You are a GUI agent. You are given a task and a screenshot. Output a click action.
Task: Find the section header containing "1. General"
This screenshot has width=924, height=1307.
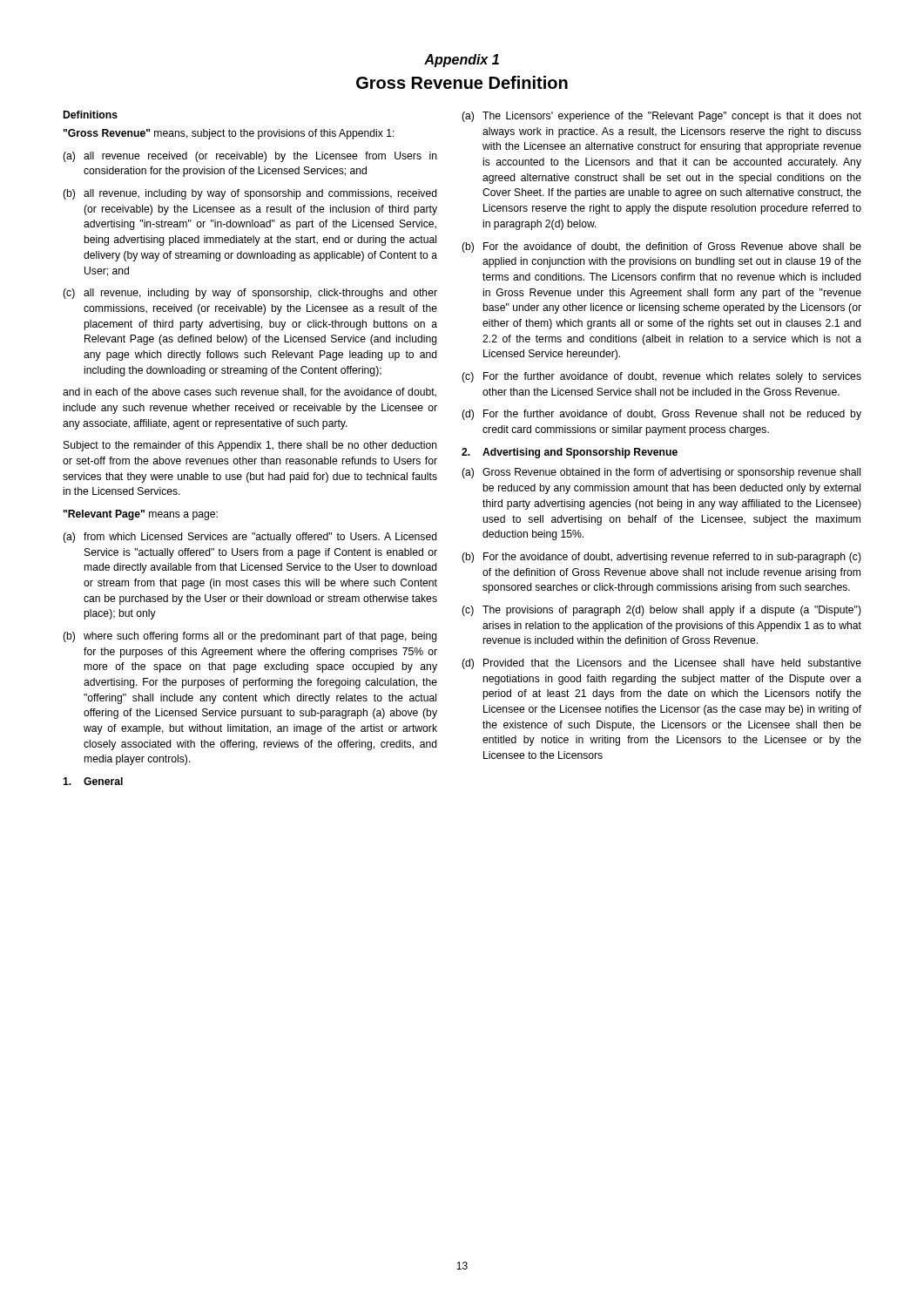point(93,781)
